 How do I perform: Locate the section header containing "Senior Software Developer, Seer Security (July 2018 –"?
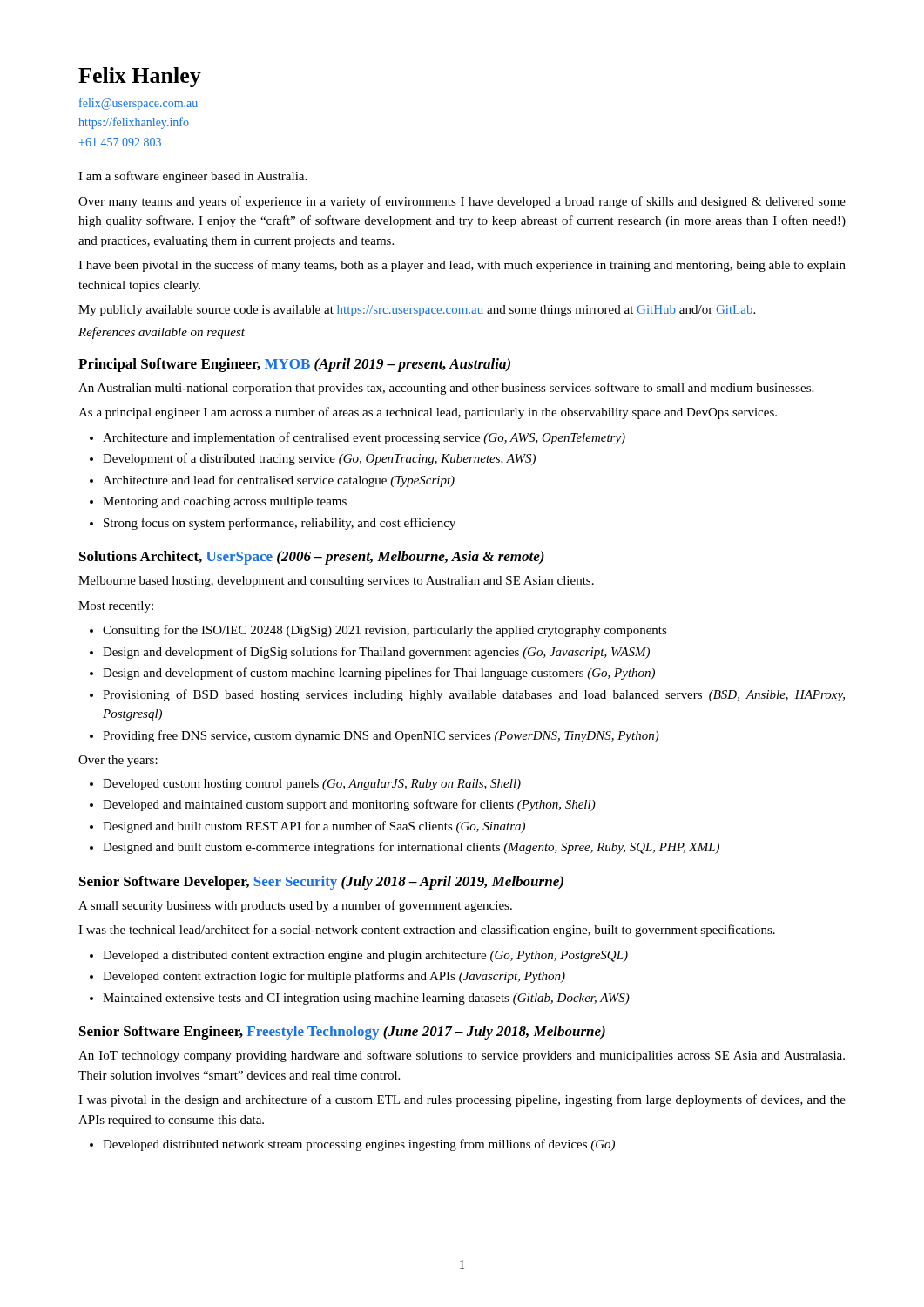click(x=321, y=881)
